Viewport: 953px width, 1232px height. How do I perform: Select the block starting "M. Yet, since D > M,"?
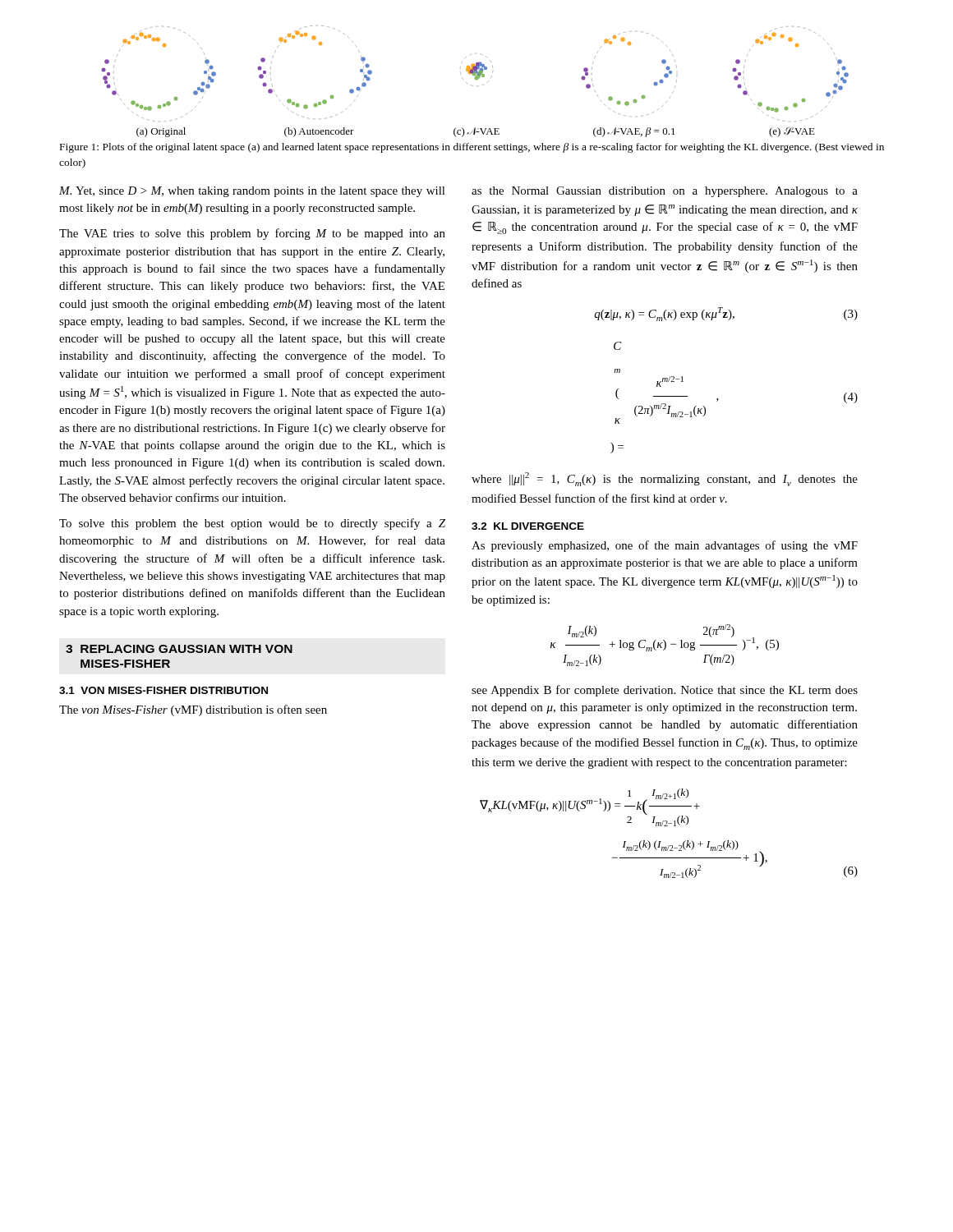pos(252,199)
